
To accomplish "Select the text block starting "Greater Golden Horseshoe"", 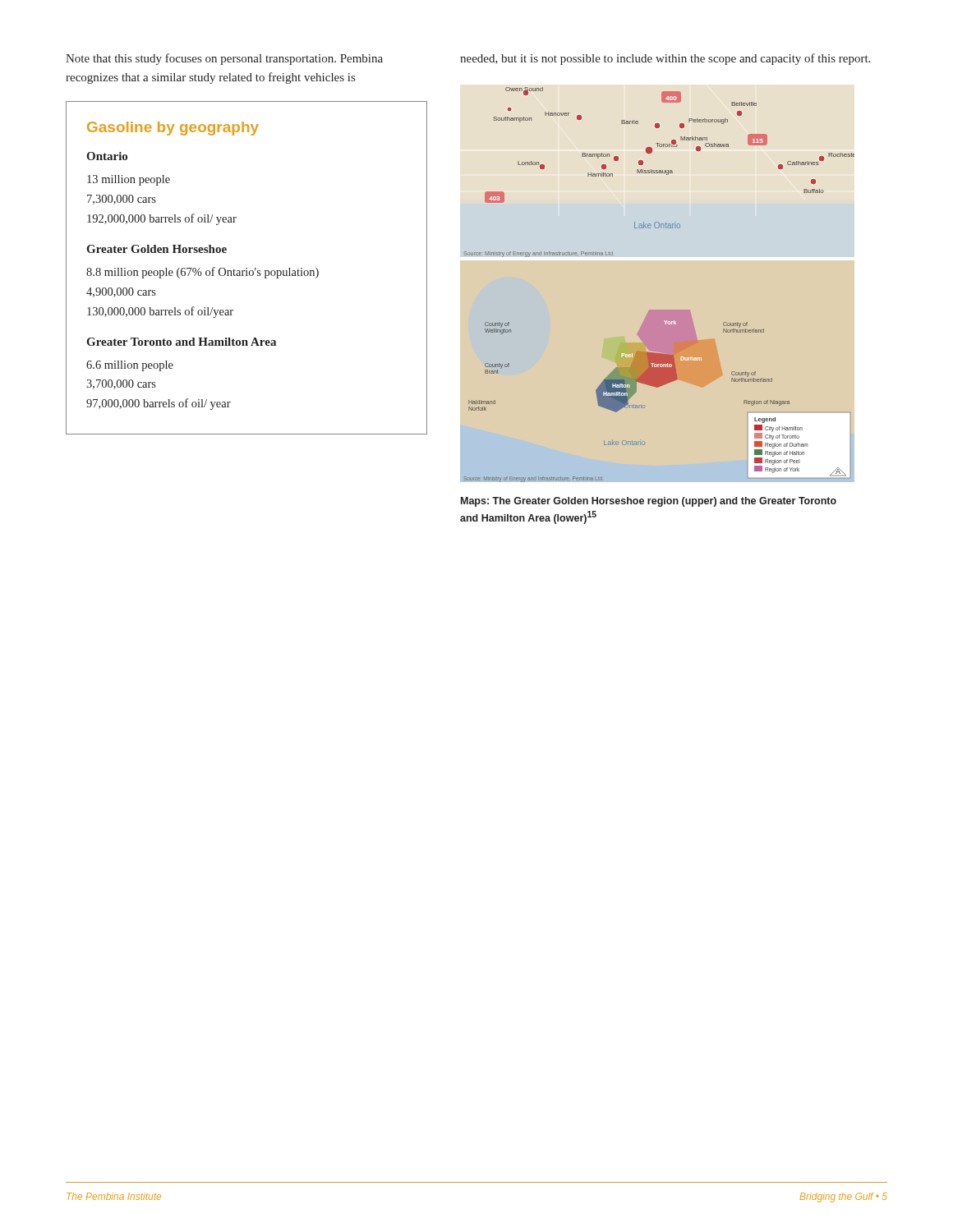I will 157,249.
